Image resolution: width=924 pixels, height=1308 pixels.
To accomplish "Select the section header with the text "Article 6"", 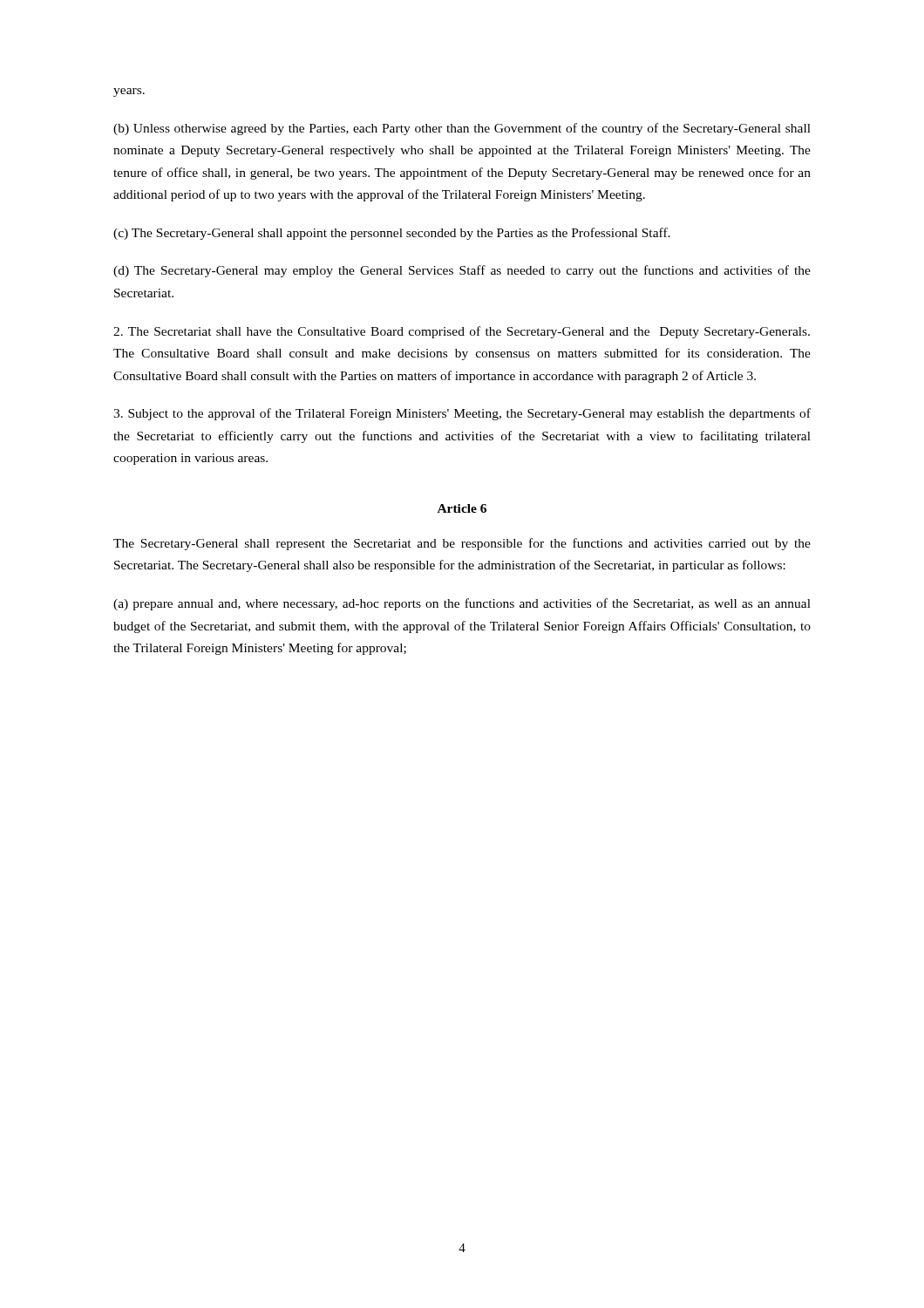I will tap(462, 508).
